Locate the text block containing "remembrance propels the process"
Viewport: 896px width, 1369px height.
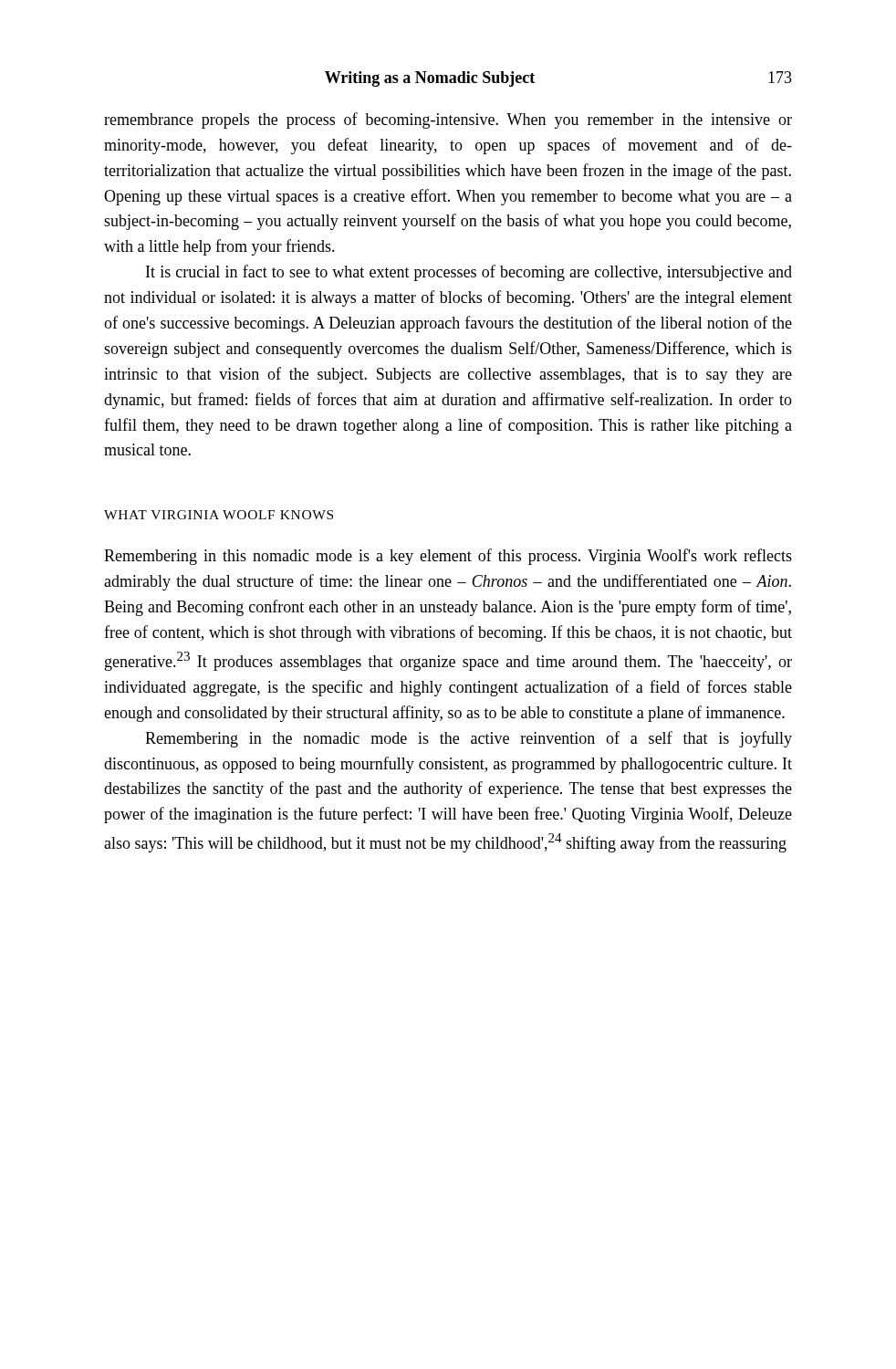[448, 286]
